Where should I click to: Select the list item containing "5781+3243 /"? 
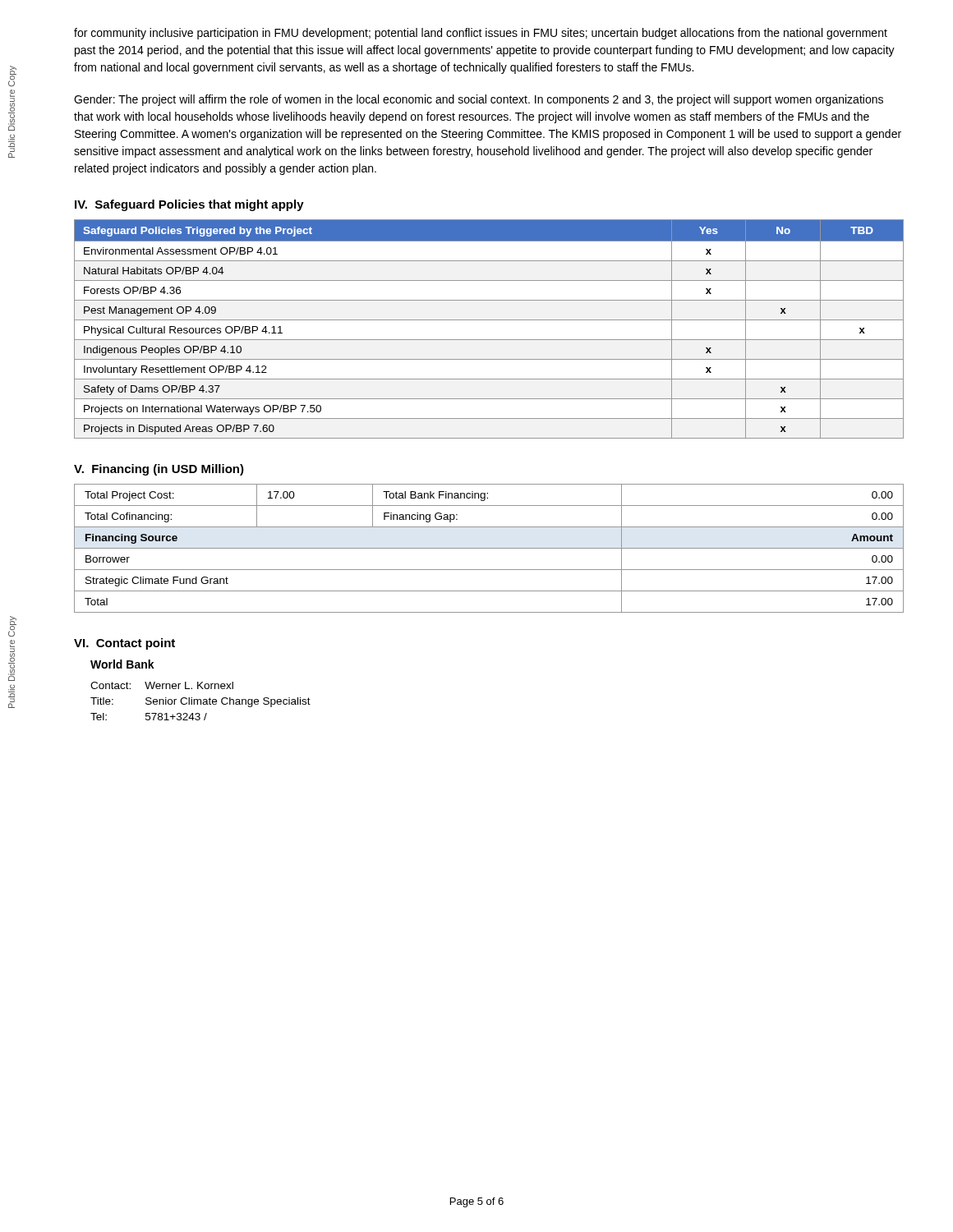click(x=176, y=717)
